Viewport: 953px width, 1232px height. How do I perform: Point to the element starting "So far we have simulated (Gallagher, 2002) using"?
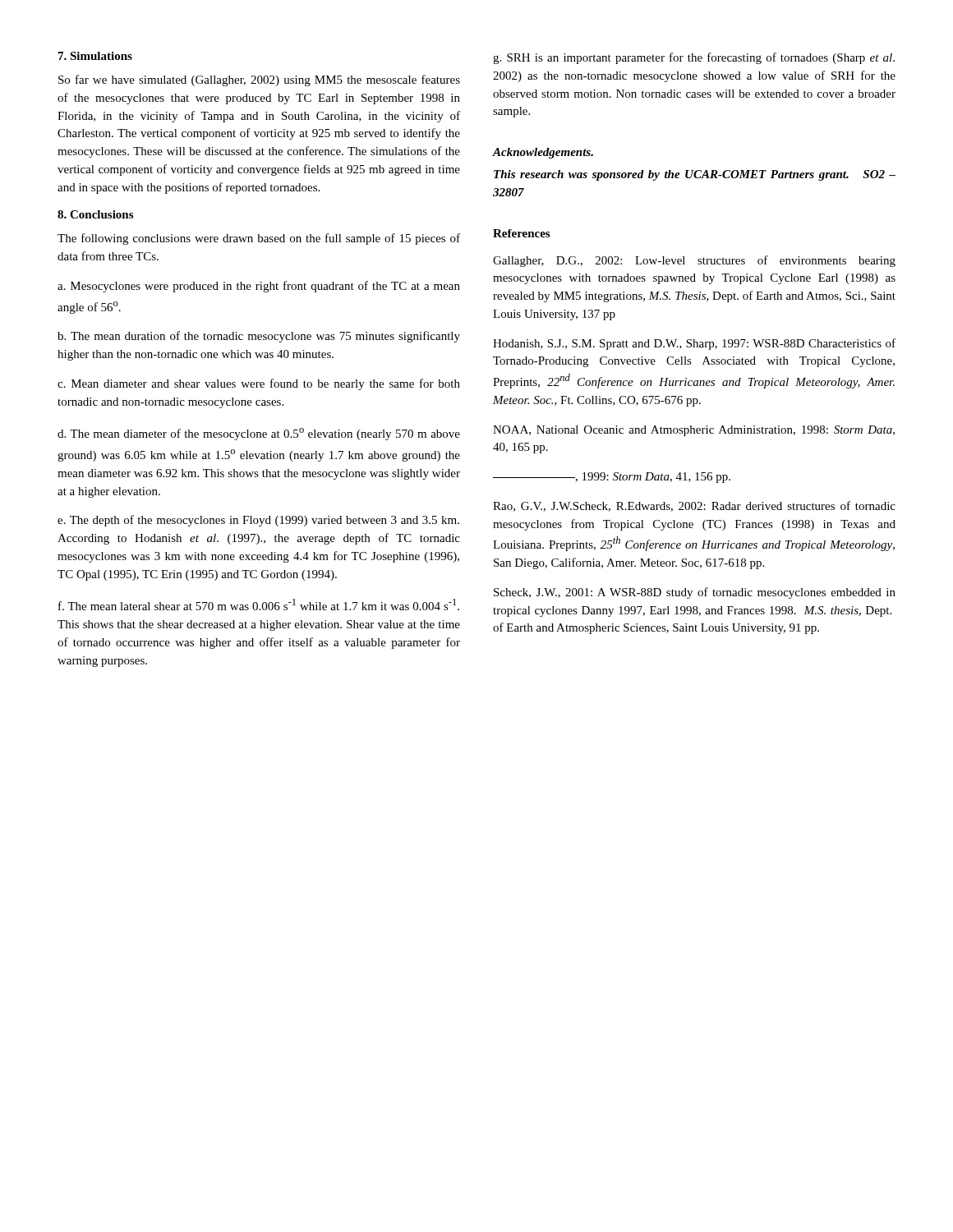pos(259,133)
